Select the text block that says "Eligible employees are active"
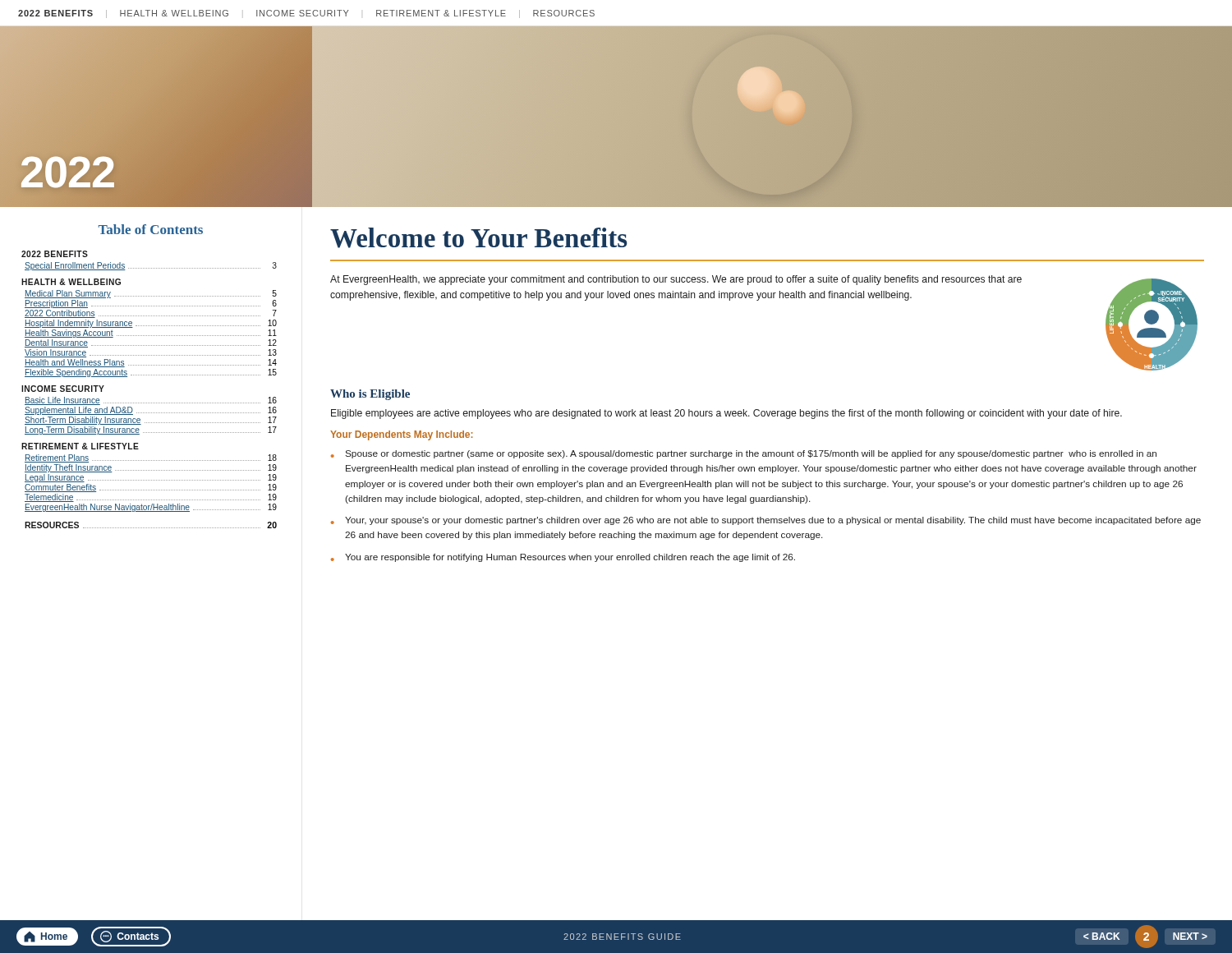Screen dimensions: 953x1232 coord(726,413)
